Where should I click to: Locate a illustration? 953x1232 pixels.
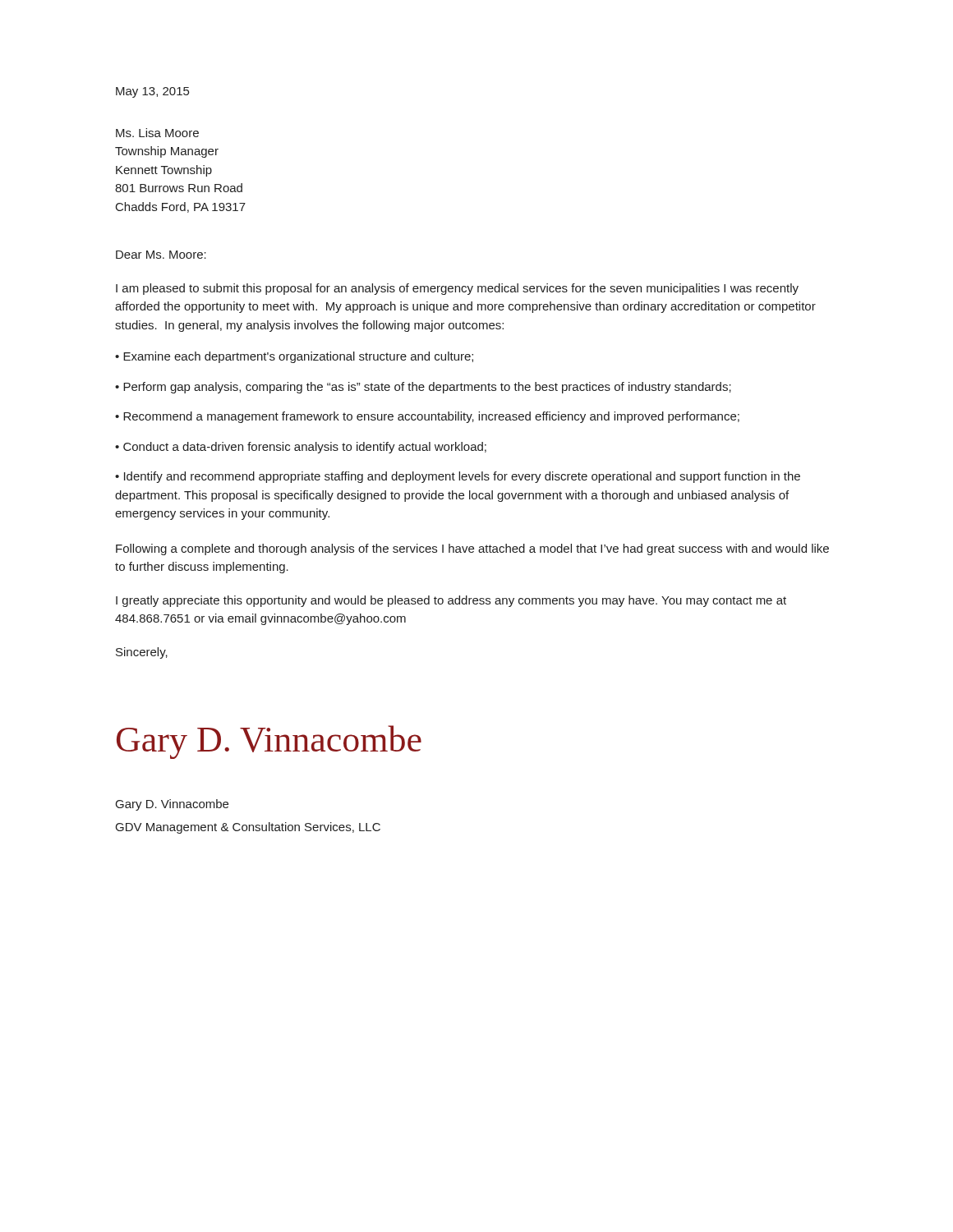[x=269, y=740]
